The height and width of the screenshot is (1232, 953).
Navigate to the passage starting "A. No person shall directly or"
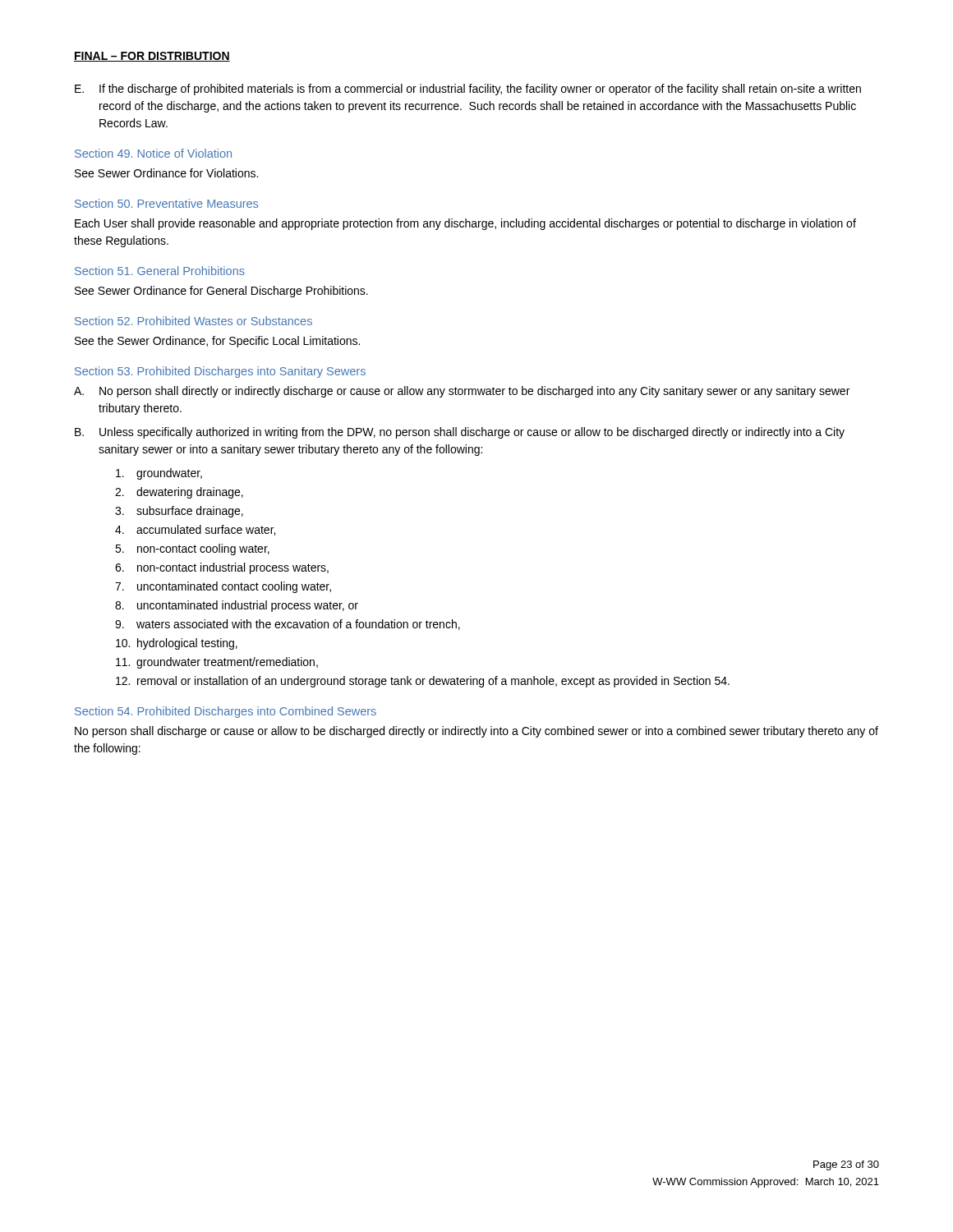click(476, 400)
